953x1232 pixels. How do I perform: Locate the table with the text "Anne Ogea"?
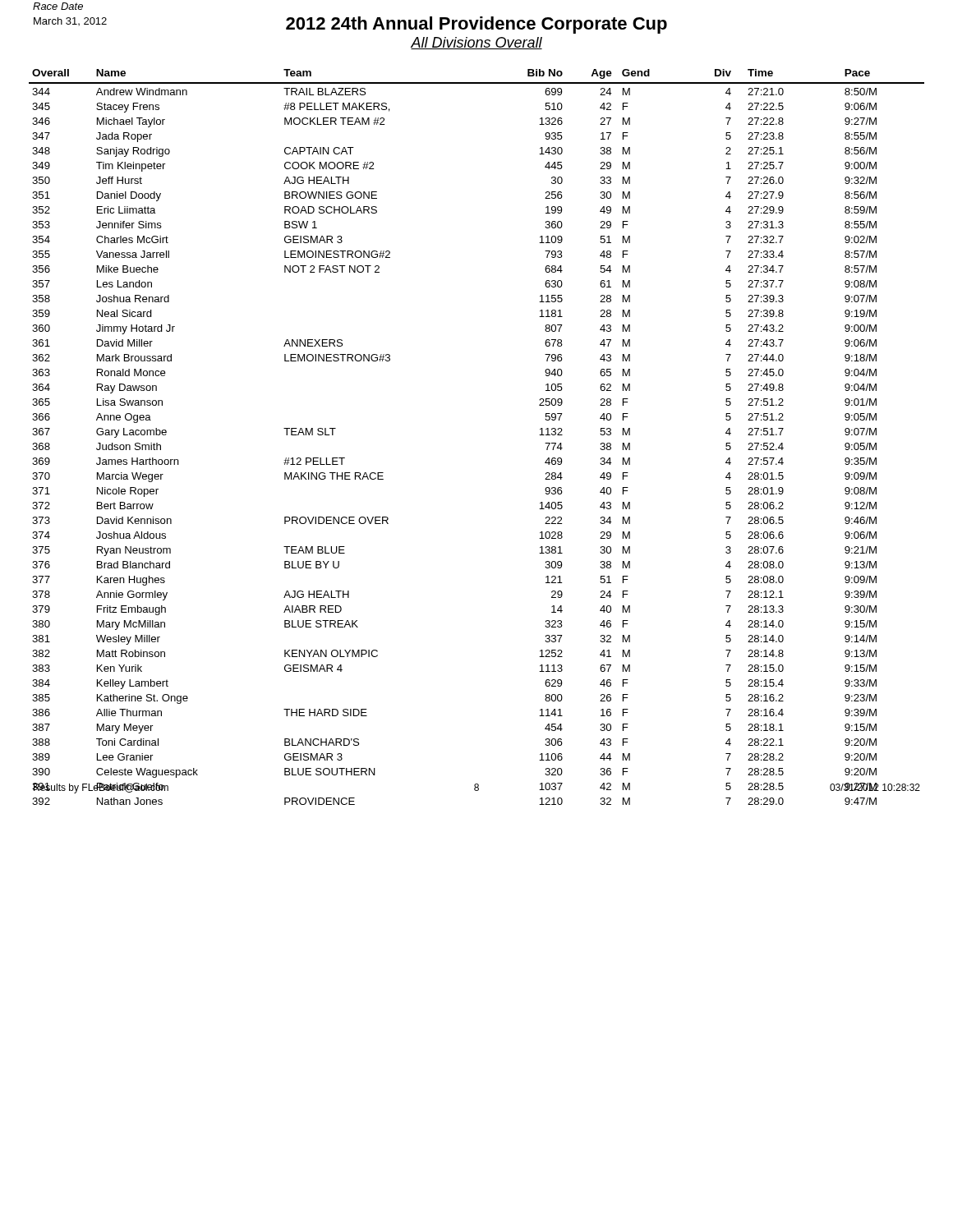[x=476, y=437]
